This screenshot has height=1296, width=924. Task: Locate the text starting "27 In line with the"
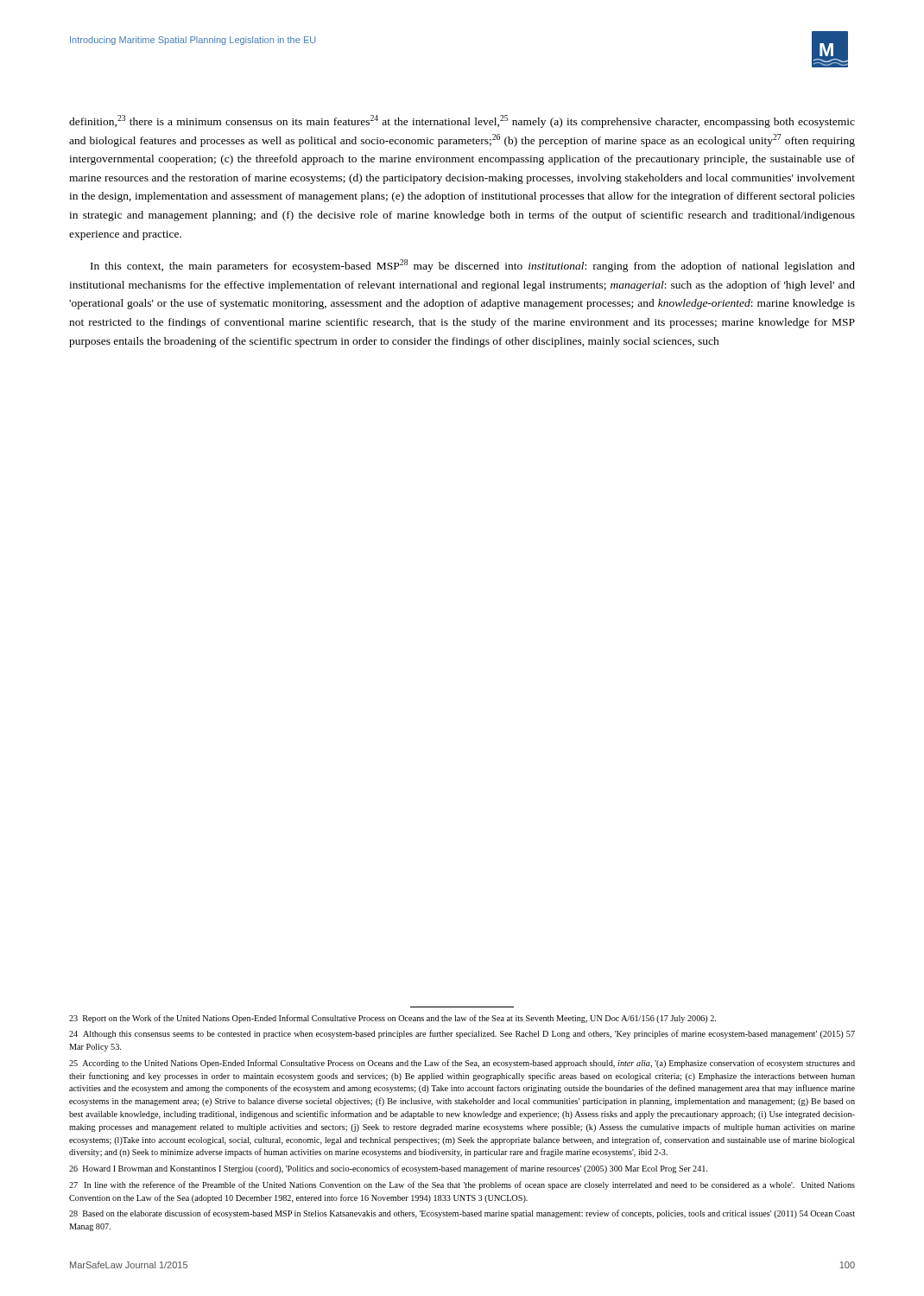462,1191
